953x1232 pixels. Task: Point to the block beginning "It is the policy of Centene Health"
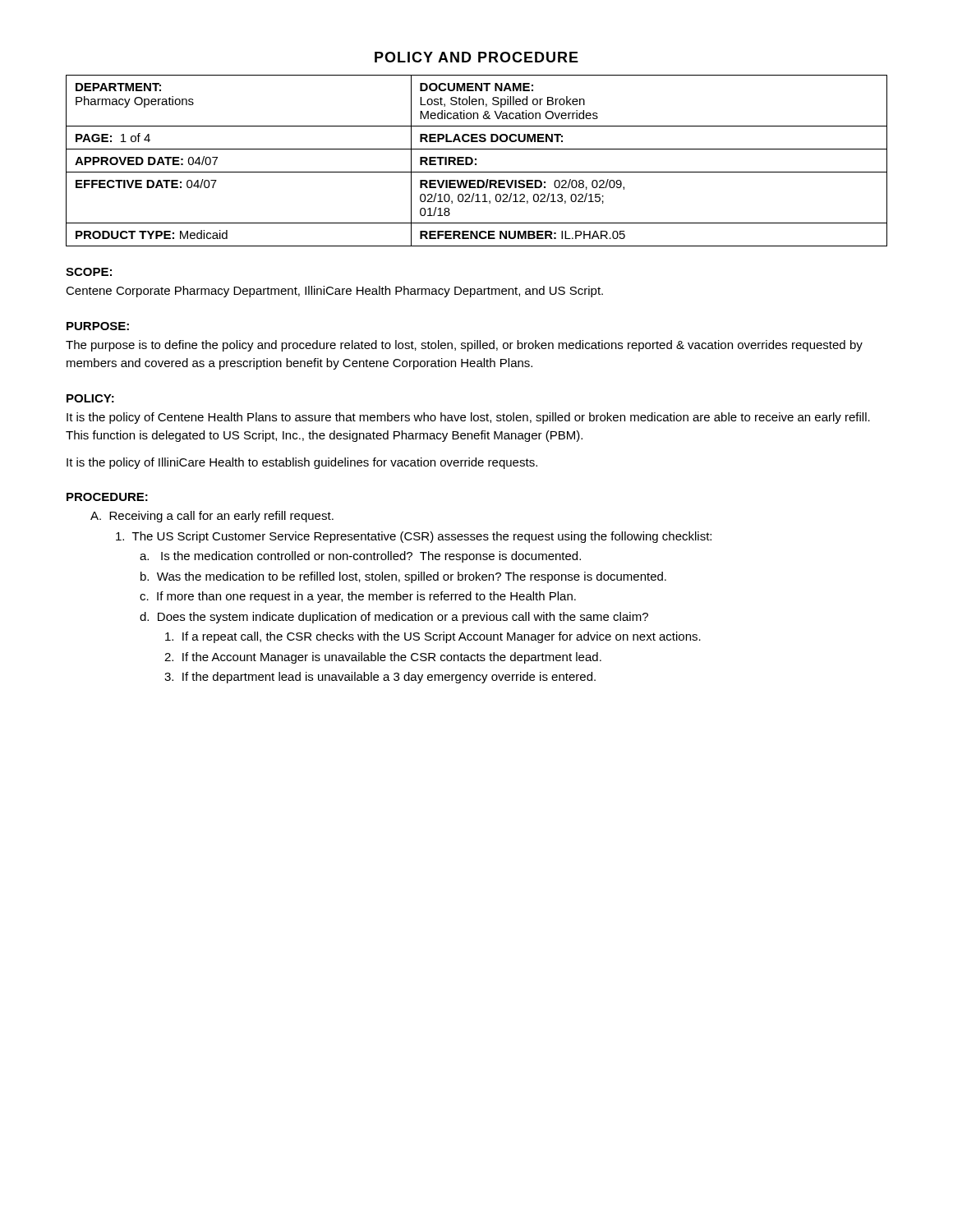click(470, 426)
